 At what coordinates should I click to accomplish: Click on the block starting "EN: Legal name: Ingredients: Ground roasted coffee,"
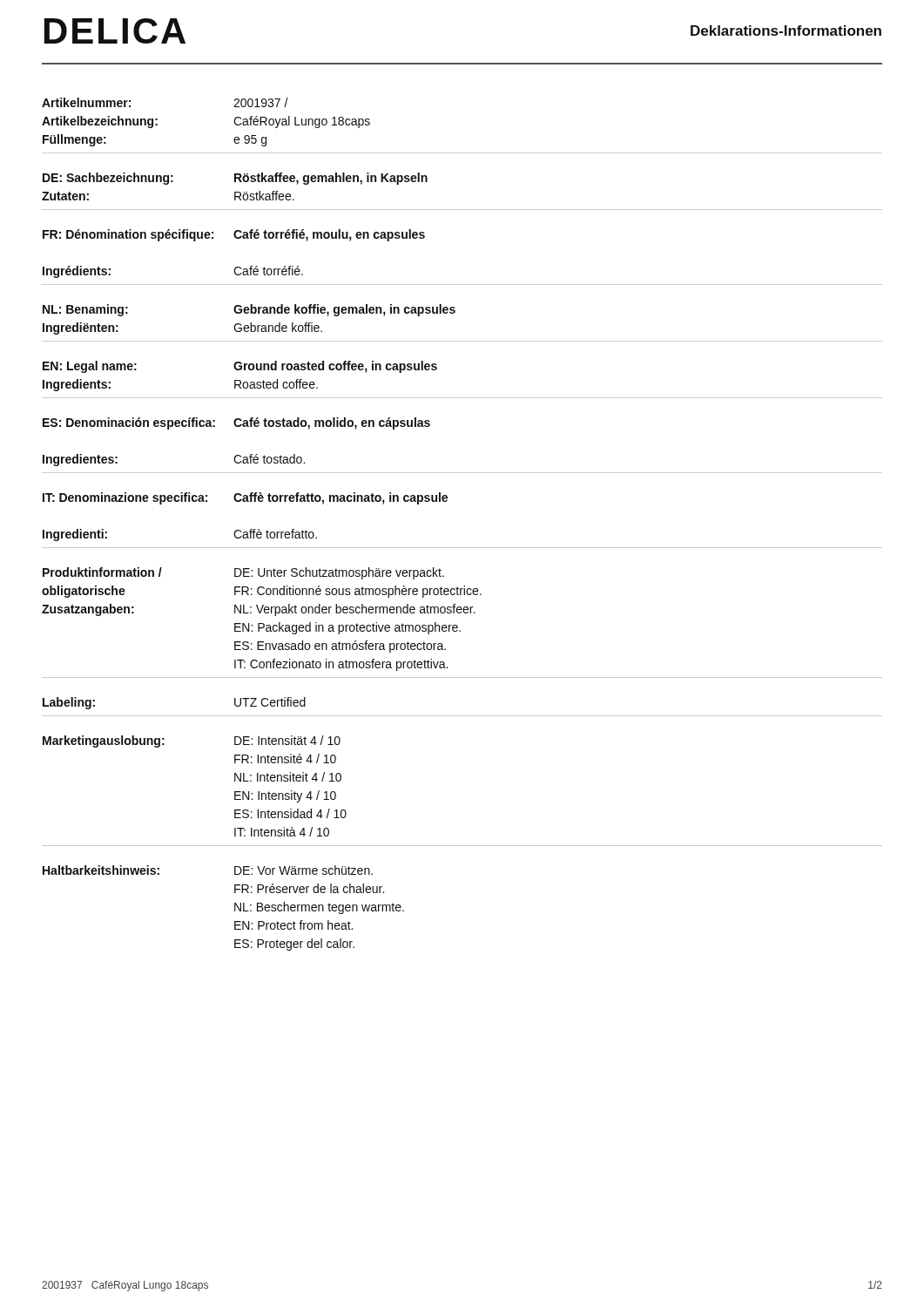[x=240, y=367]
